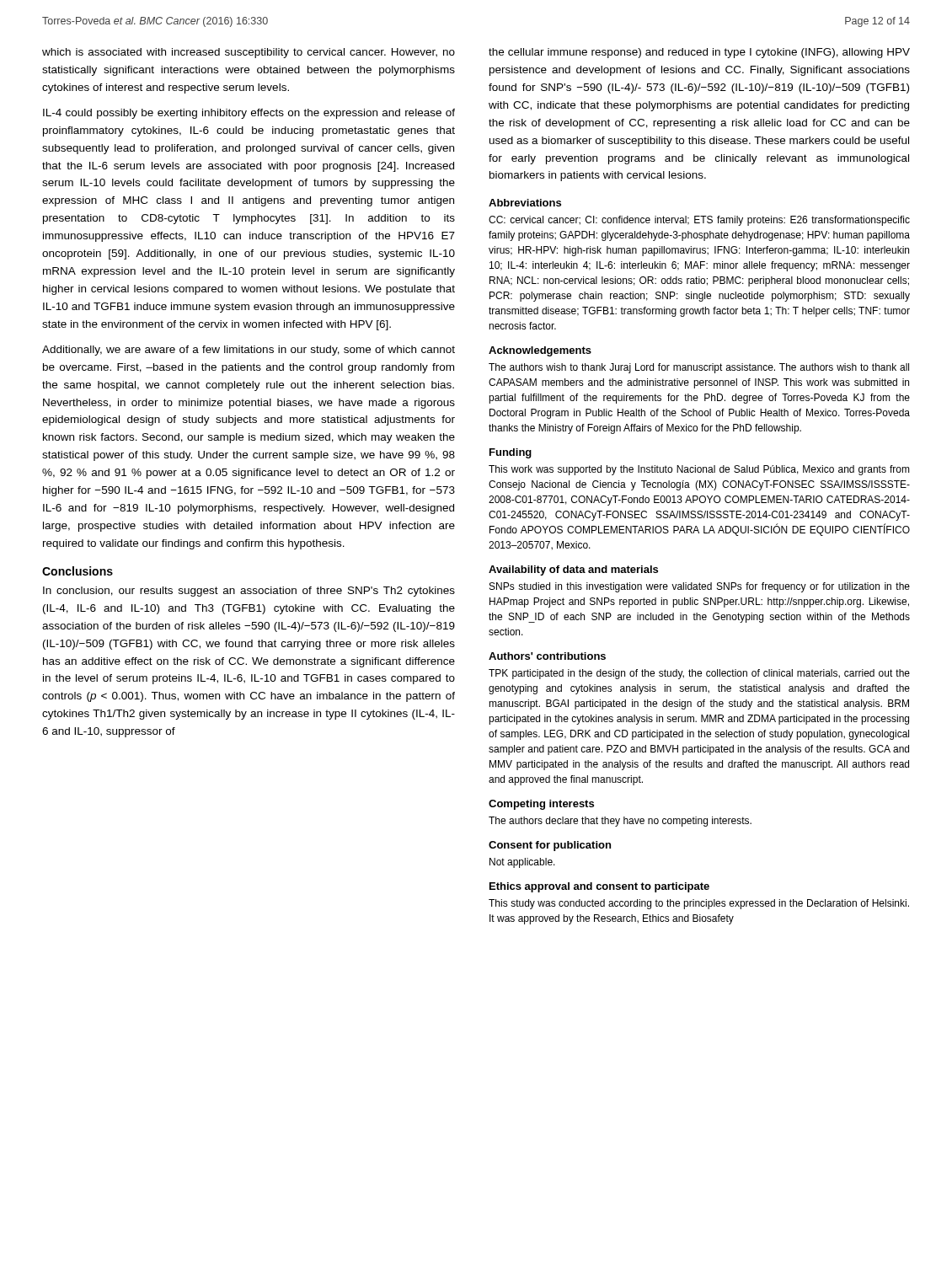This screenshot has height=1264, width=952.
Task: Click on the text starting "This study was conducted according to the"
Action: [699, 911]
